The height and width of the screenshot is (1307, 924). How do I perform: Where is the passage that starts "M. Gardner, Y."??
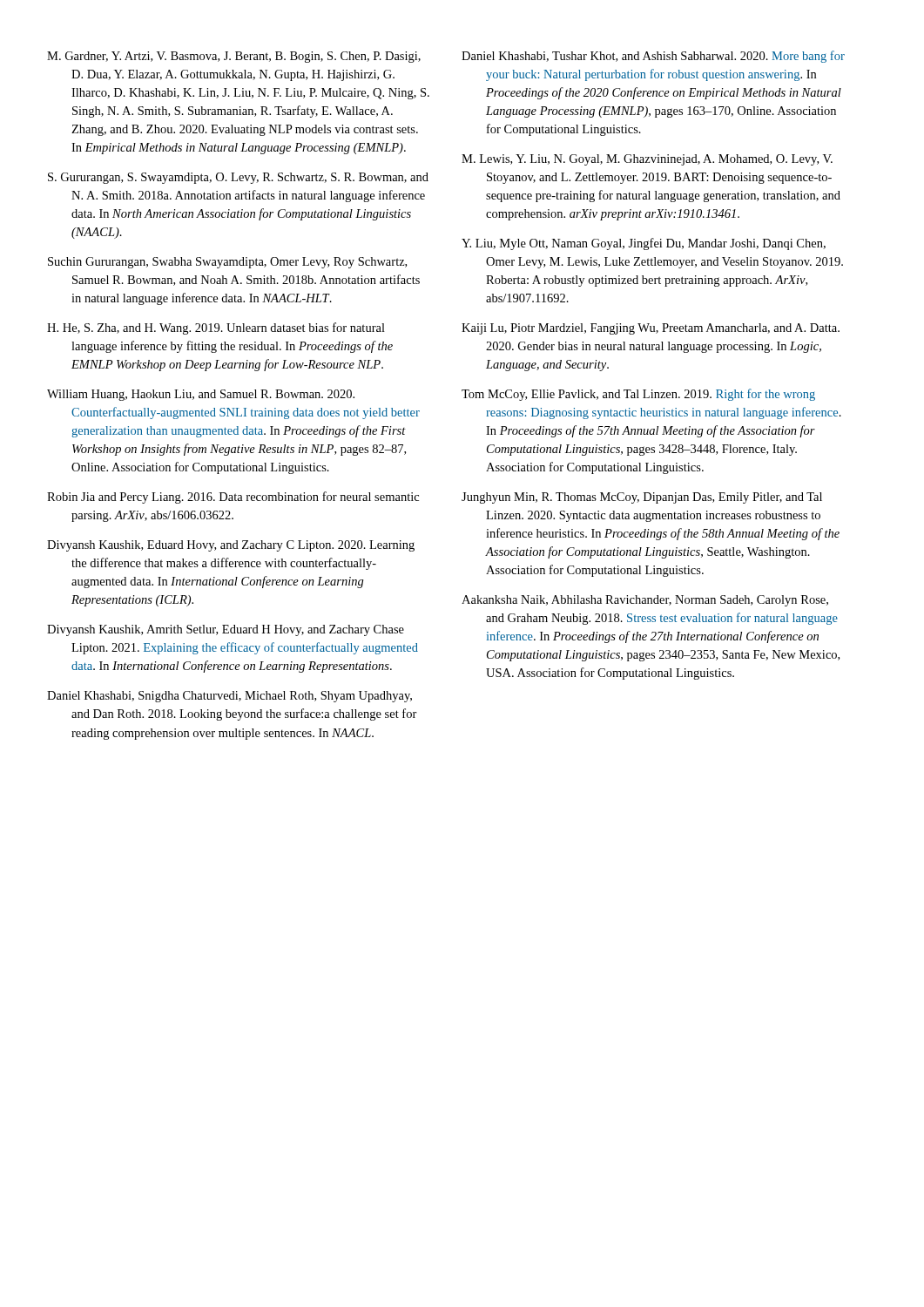[238, 102]
